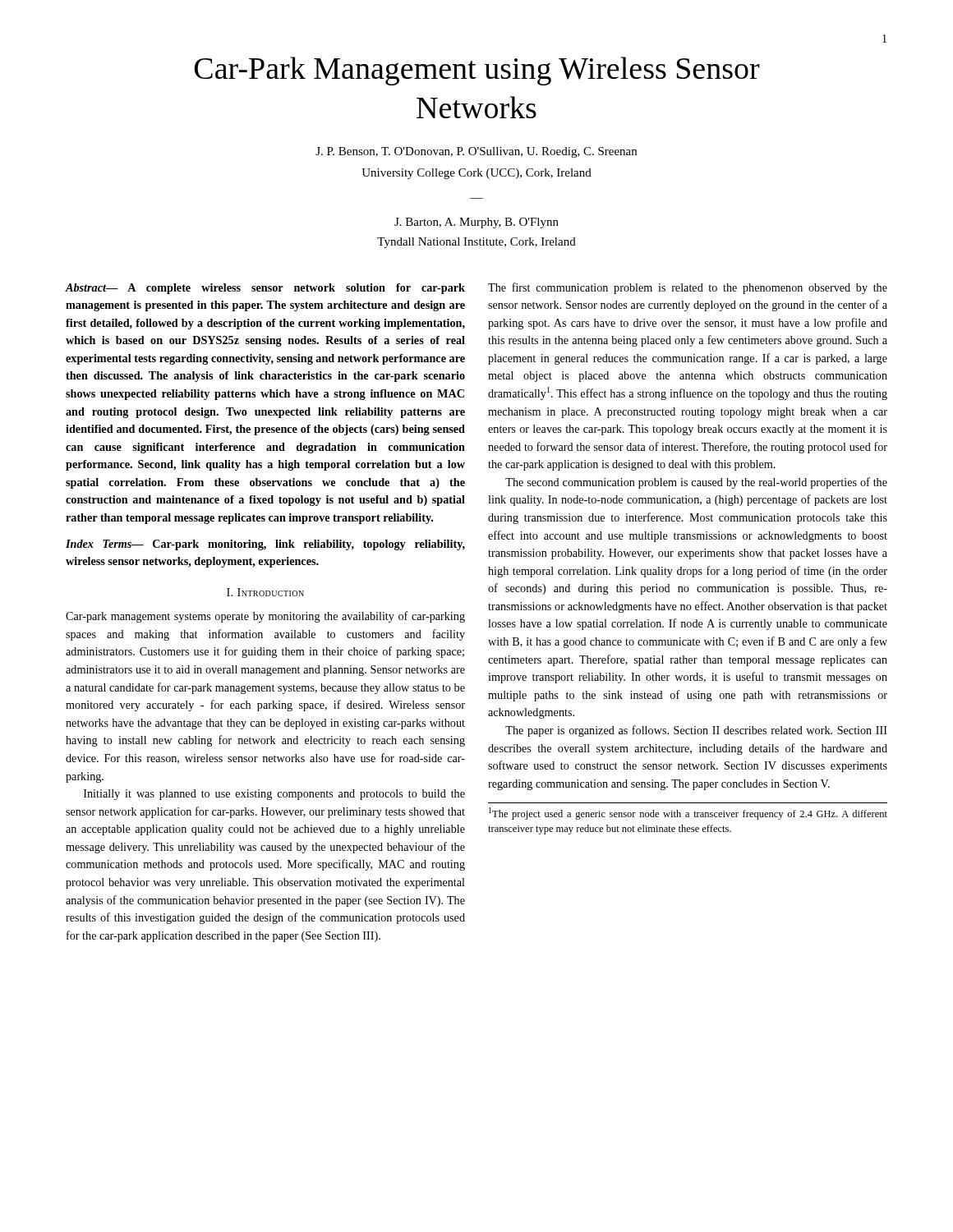This screenshot has height=1232, width=953.
Task: Locate the text block with the text "Car-park management systems"
Action: (x=265, y=697)
